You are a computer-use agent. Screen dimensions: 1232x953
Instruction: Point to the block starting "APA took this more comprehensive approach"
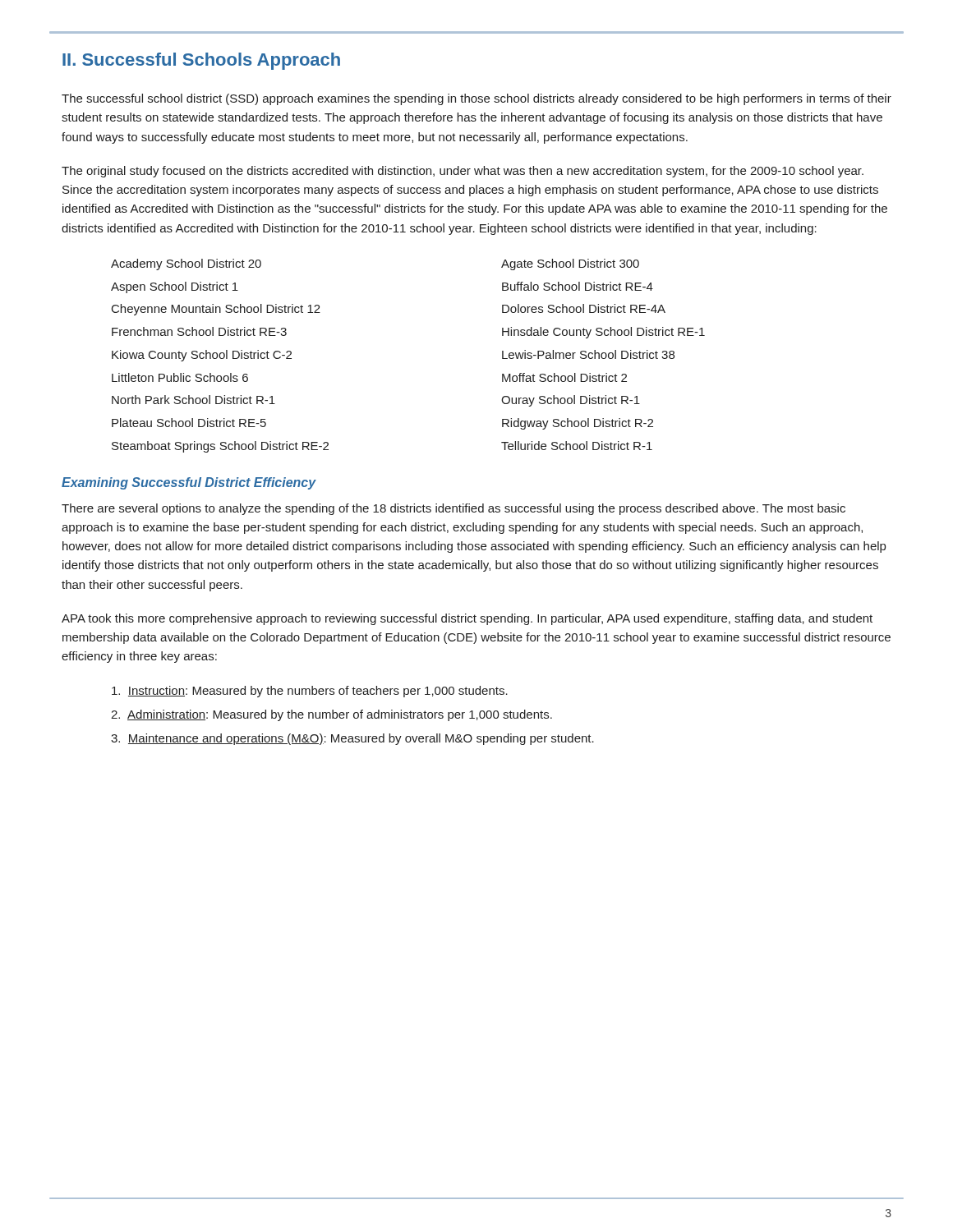coord(476,637)
